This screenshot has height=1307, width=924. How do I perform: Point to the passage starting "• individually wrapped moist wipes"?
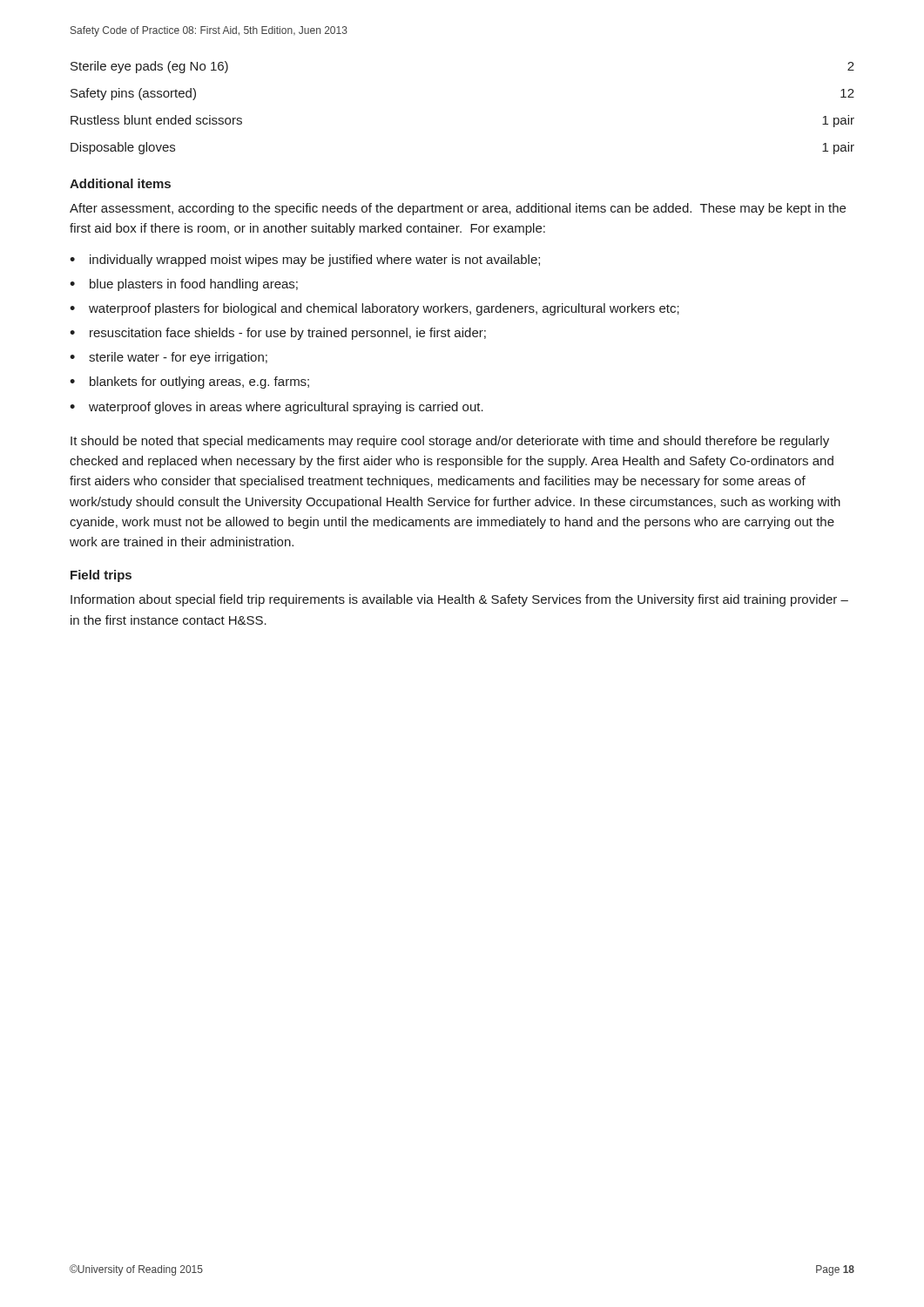(462, 260)
